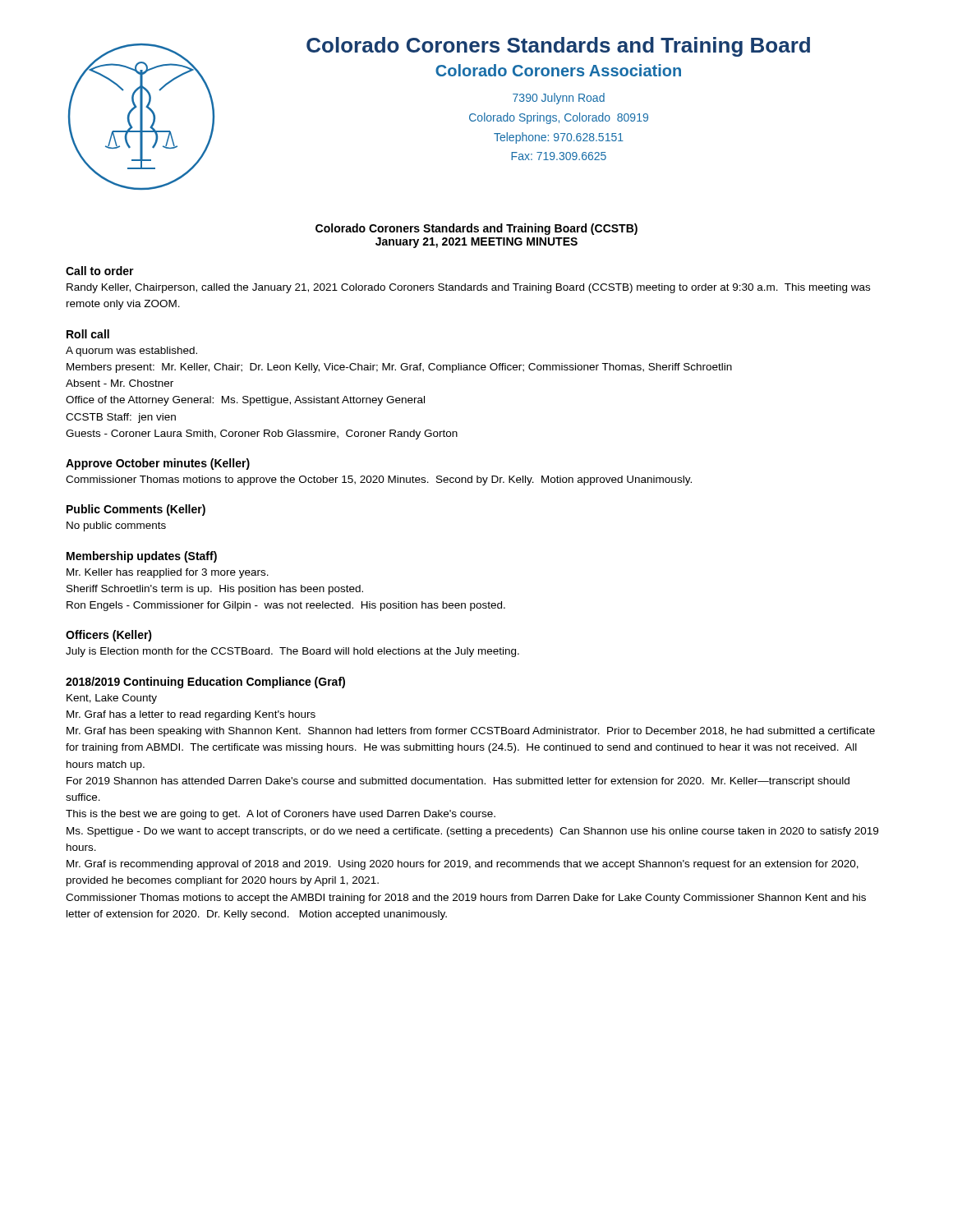
Task: Select the element starting "Officers (Keller)"
Action: click(x=109, y=635)
